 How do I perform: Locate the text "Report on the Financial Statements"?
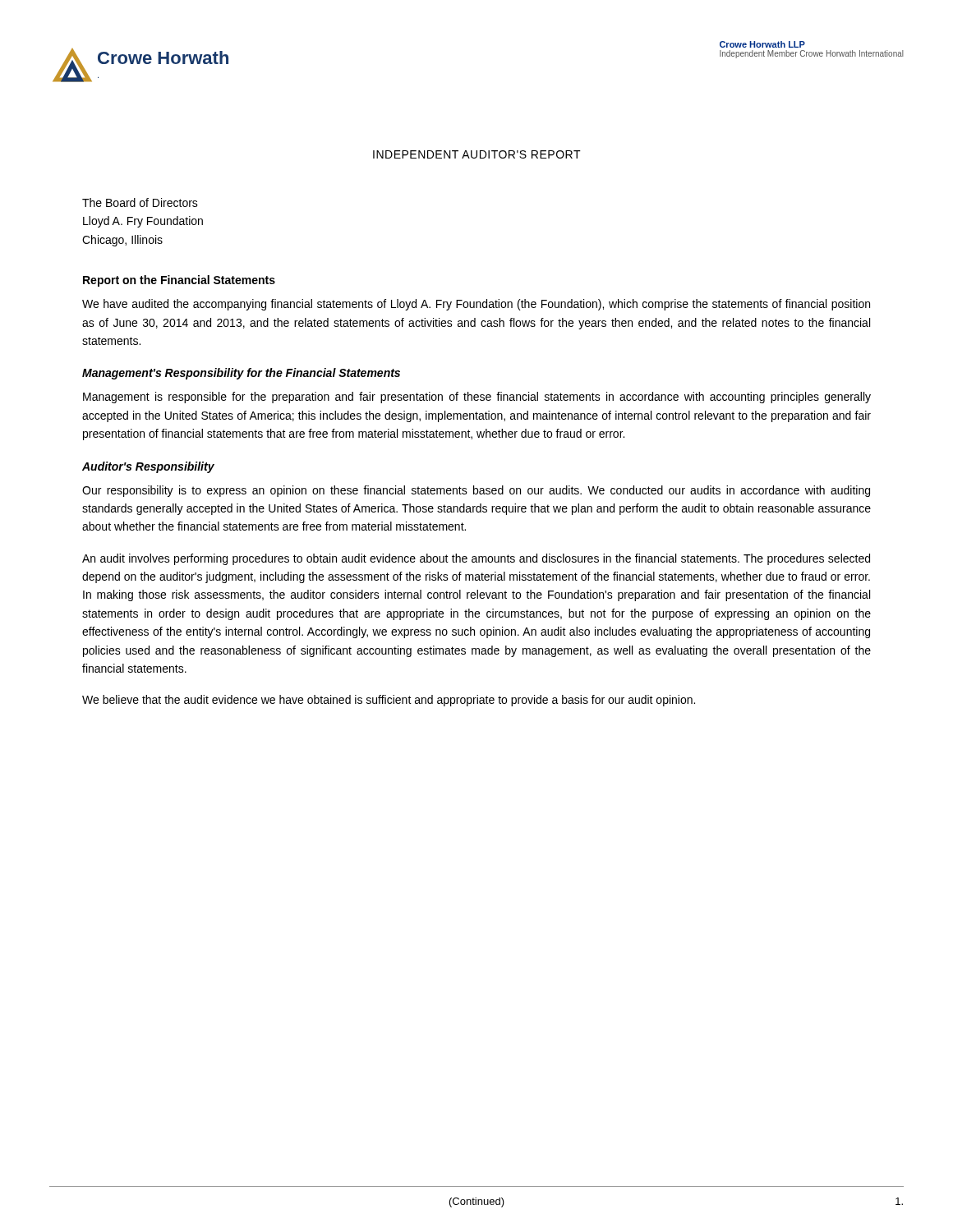tap(179, 280)
